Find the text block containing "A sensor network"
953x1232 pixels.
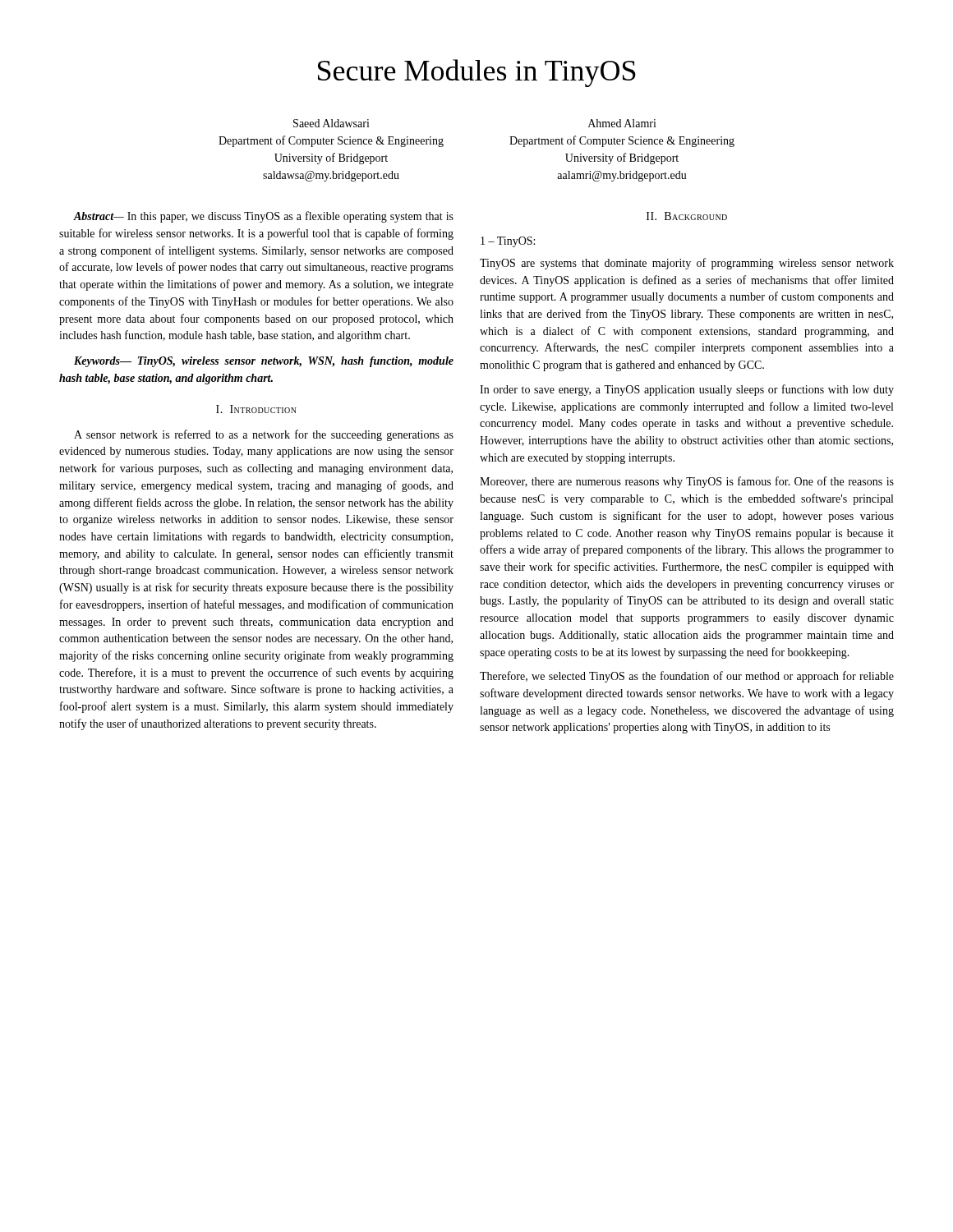[256, 580]
